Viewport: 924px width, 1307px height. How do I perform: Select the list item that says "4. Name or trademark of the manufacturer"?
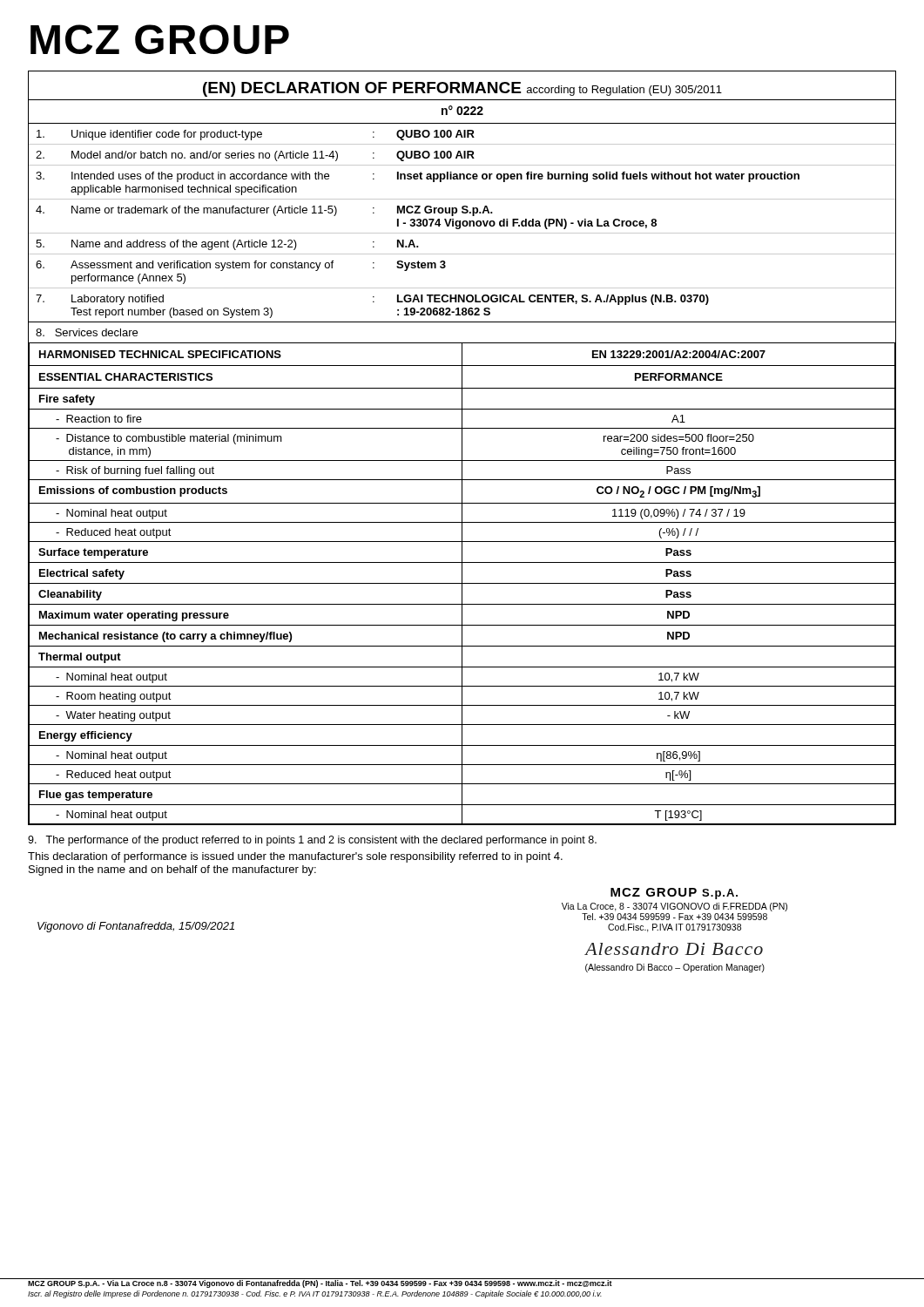pyautogui.click(x=462, y=216)
